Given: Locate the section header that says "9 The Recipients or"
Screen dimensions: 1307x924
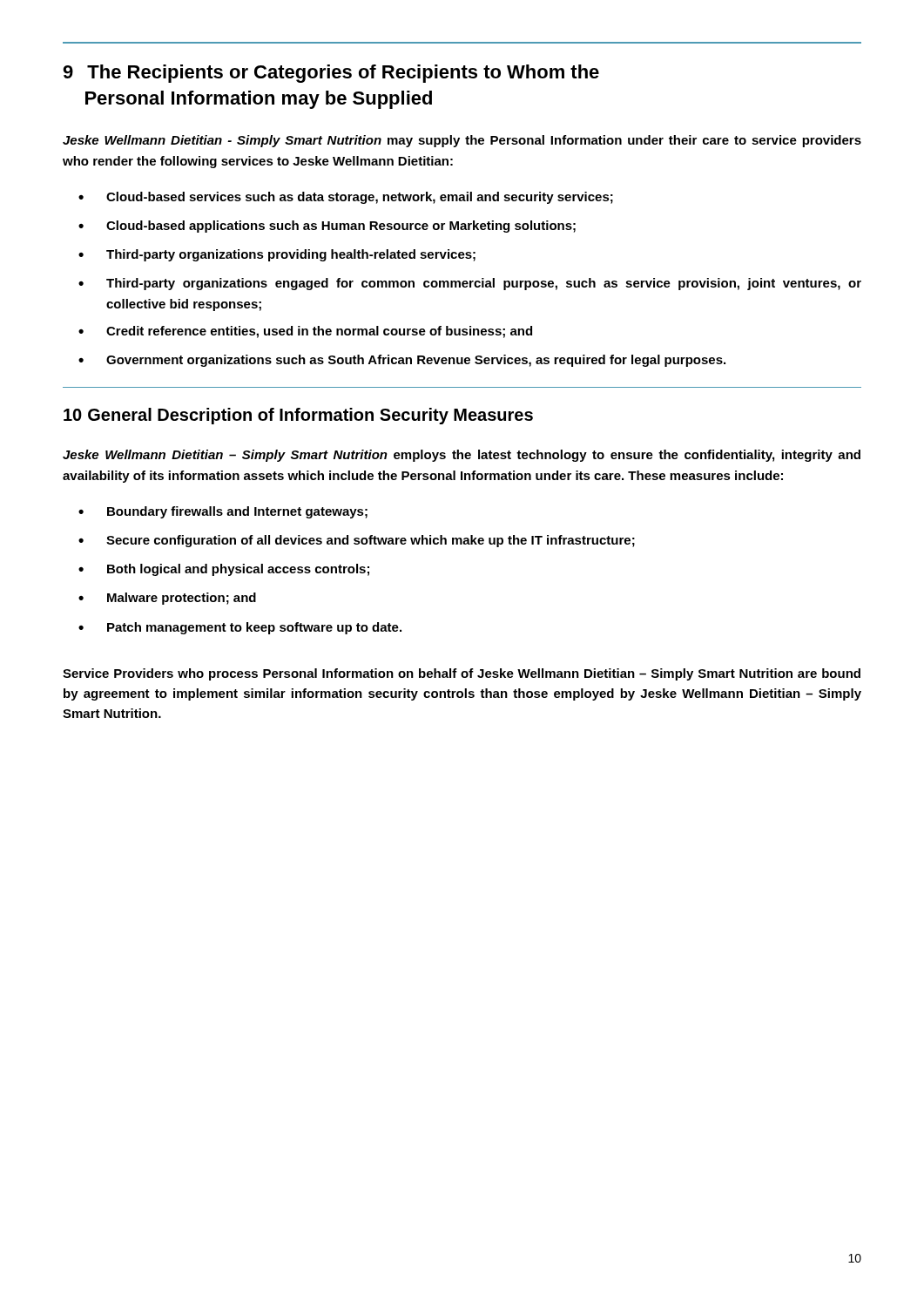Looking at the screenshot, I should coord(462,85).
